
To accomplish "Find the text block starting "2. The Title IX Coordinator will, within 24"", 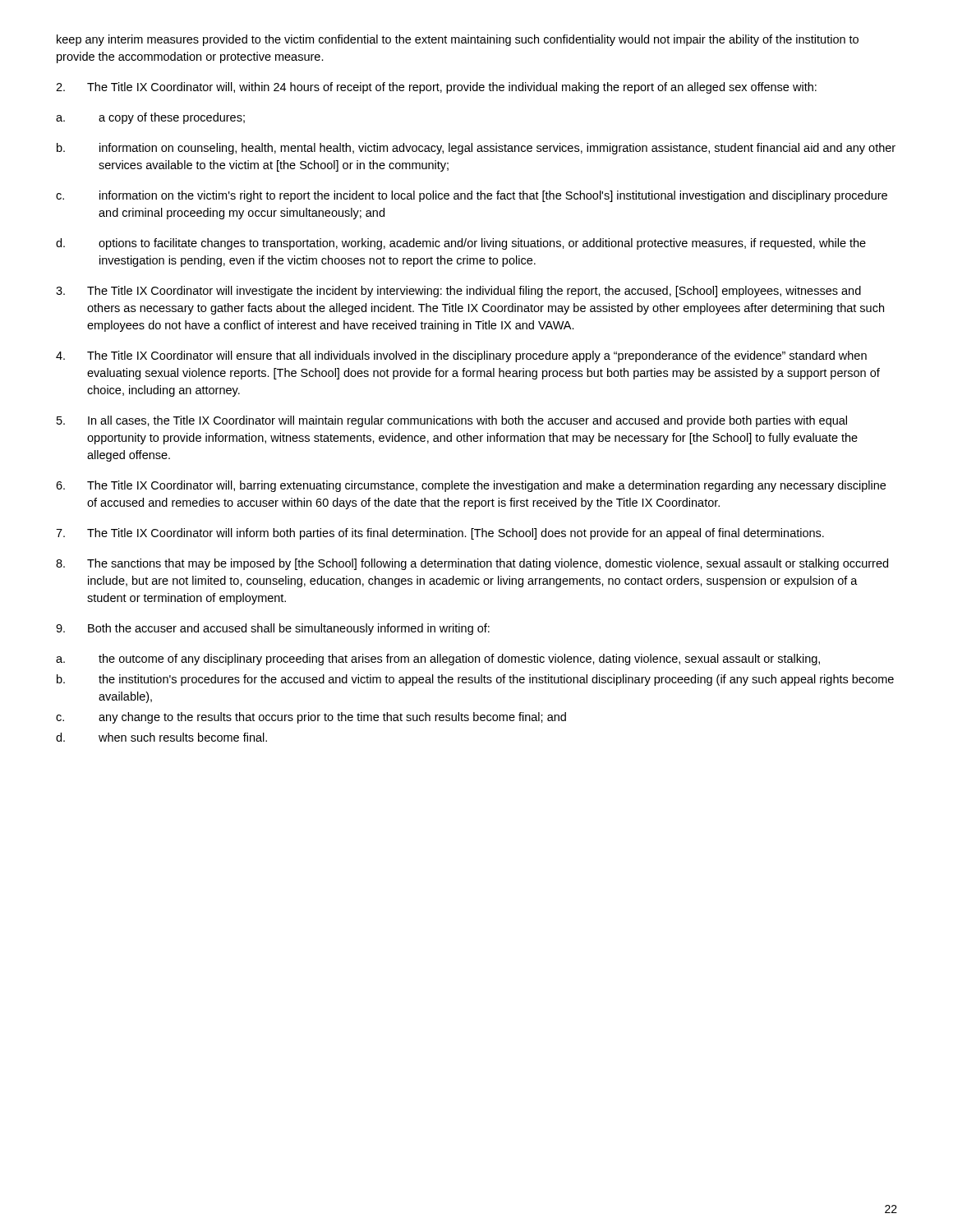I will pyautogui.click(x=437, y=87).
